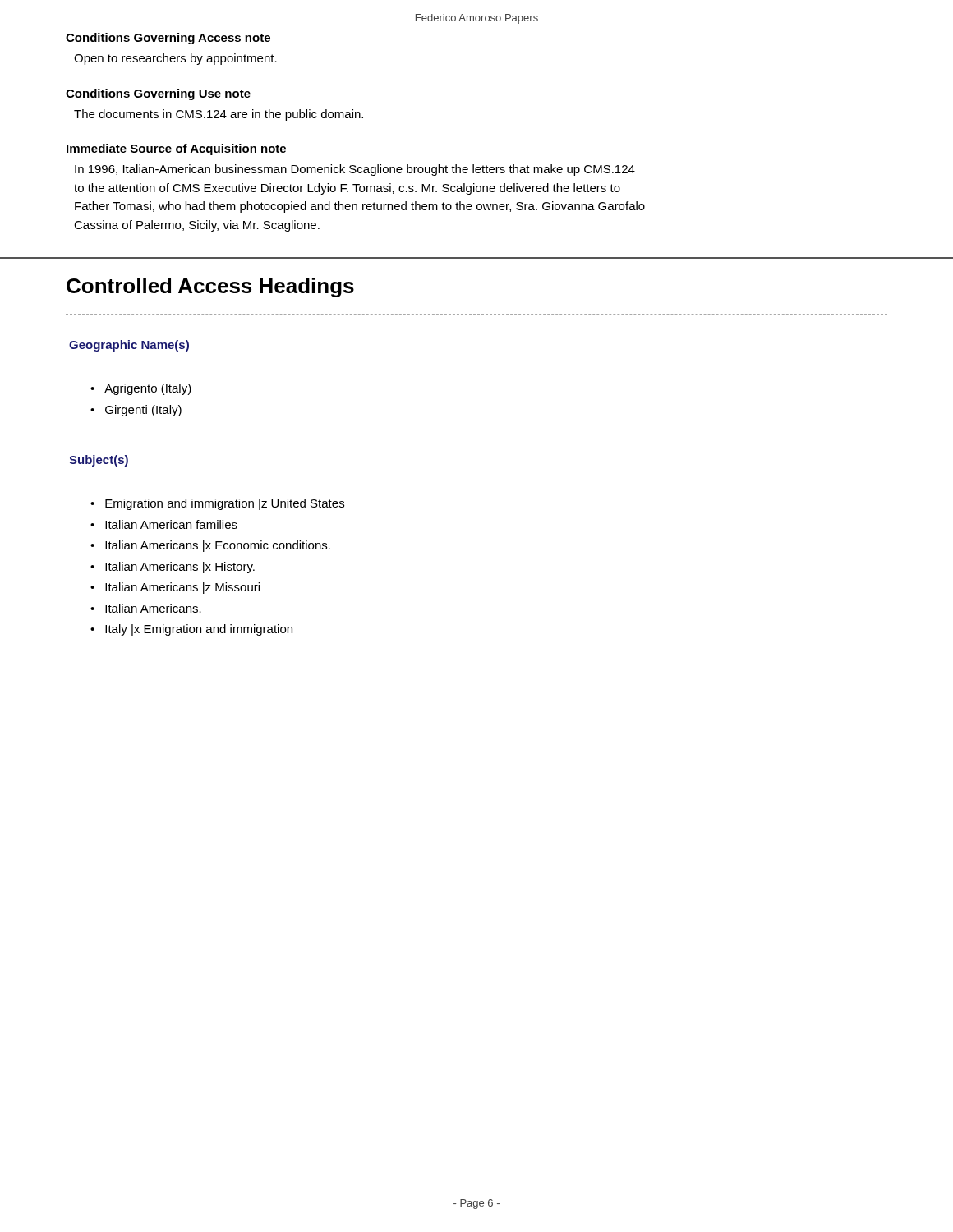This screenshot has height=1232, width=953.
Task: Point to the region starting "Conditions Governing Use note"
Action: pyautogui.click(x=158, y=93)
